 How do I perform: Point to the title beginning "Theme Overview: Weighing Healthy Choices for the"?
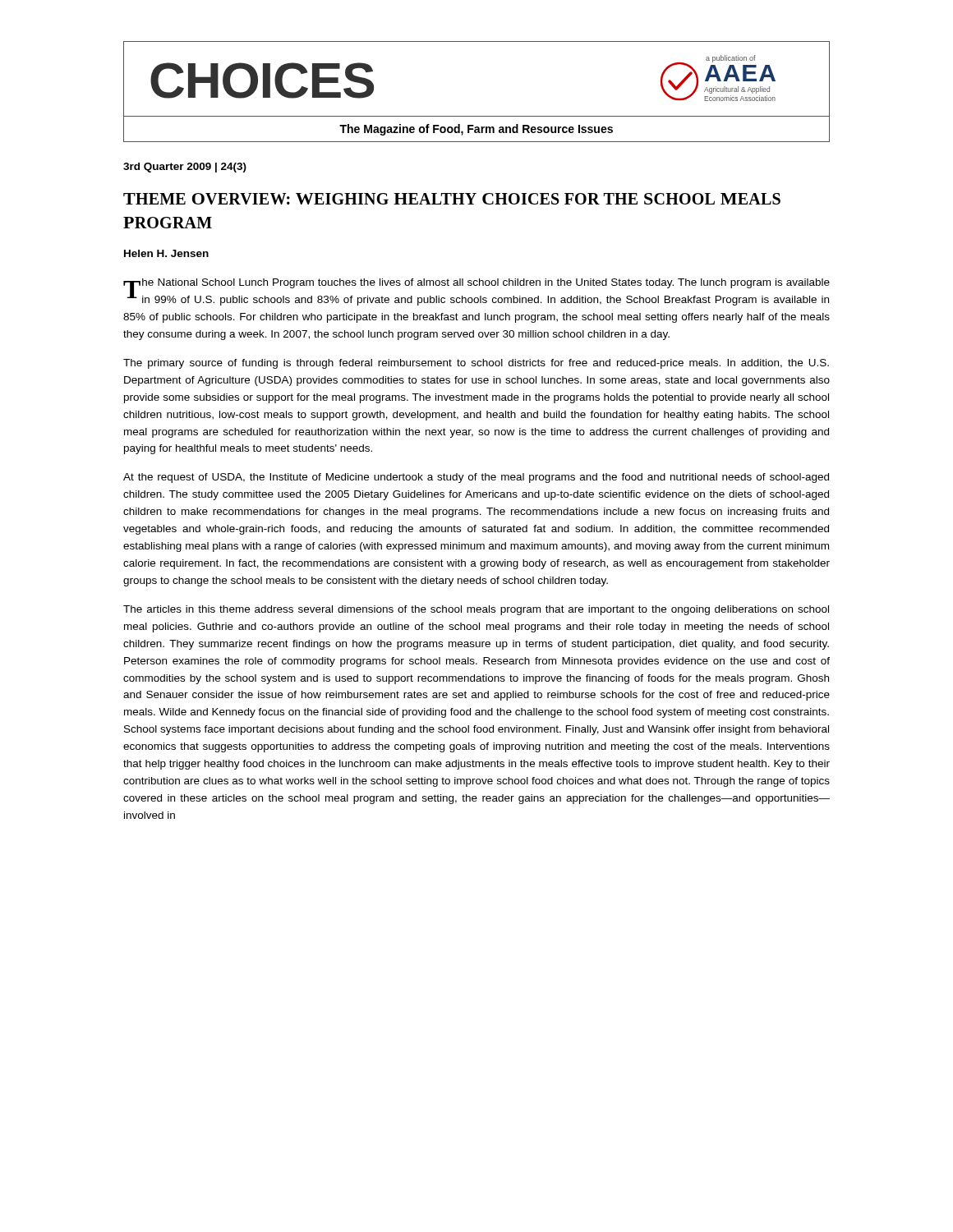pos(476,211)
